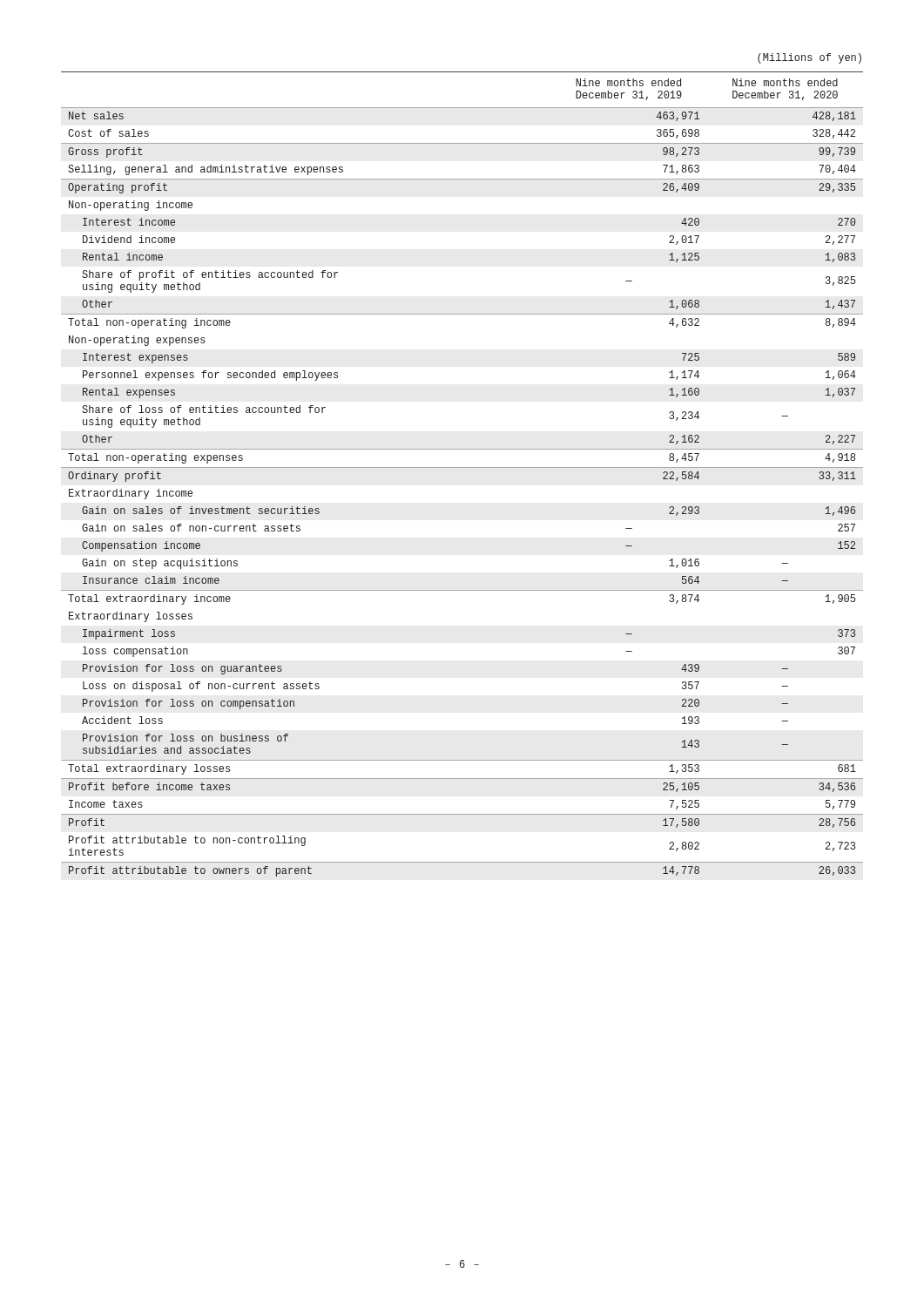Click on the text that says "(Millions of yen)"
The width and height of the screenshot is (924, 1307).
pos(810,58)
